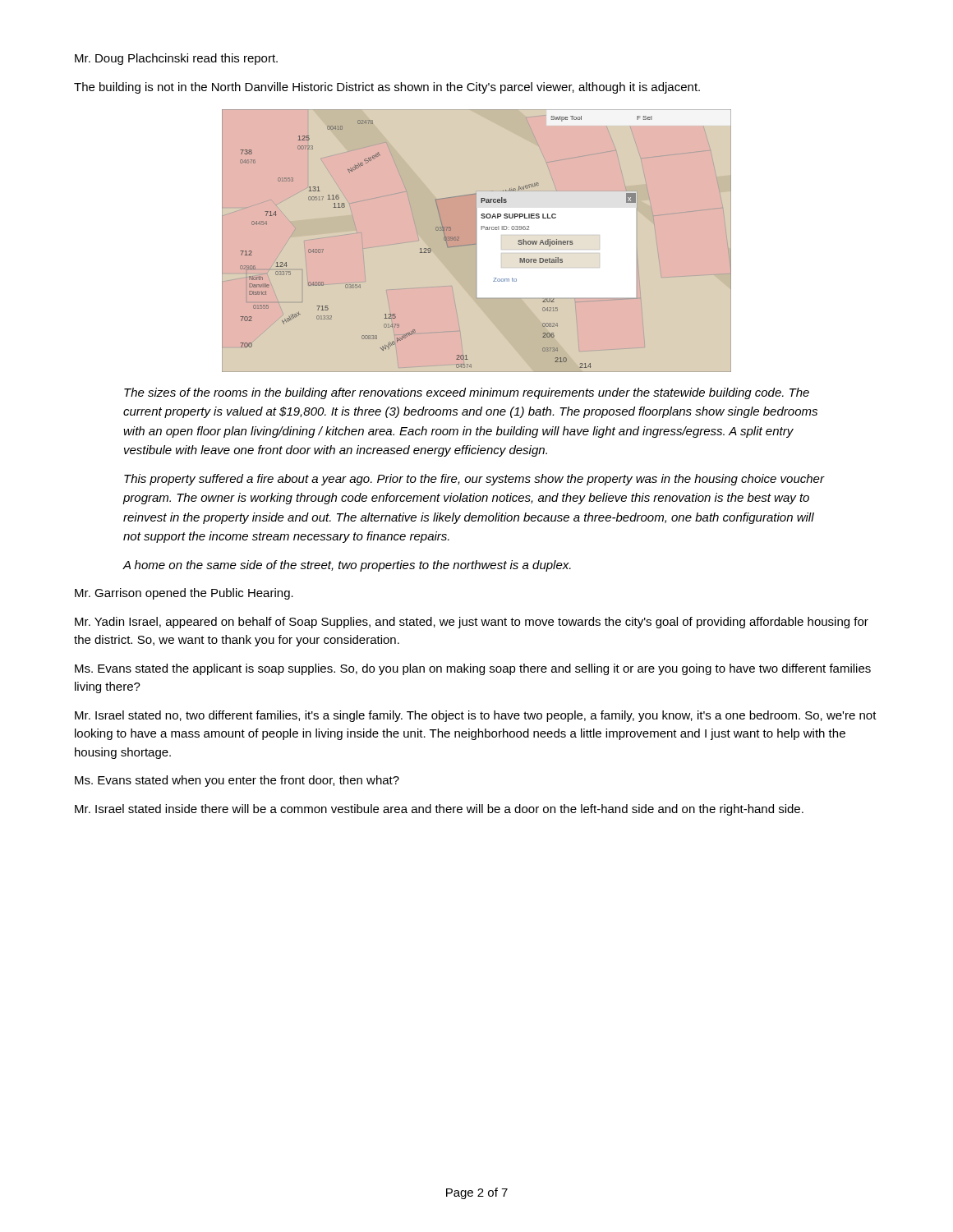The width and height of the screenshot is (953, 1232).
Task: Select the text block that says "Mr. Garrison opened the"
Action: (184, 593)
